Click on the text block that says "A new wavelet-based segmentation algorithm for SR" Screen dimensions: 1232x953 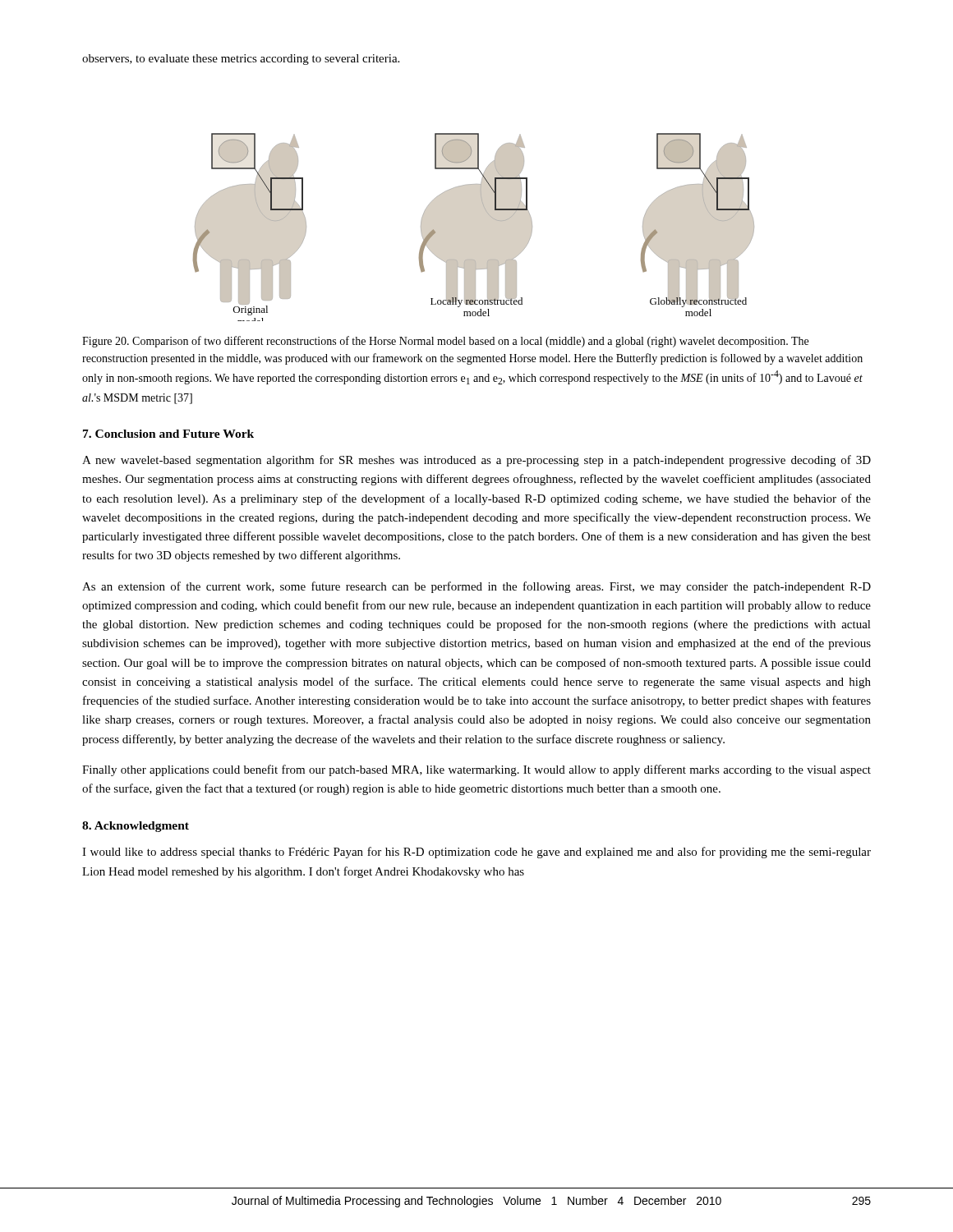tap(476, 508)
